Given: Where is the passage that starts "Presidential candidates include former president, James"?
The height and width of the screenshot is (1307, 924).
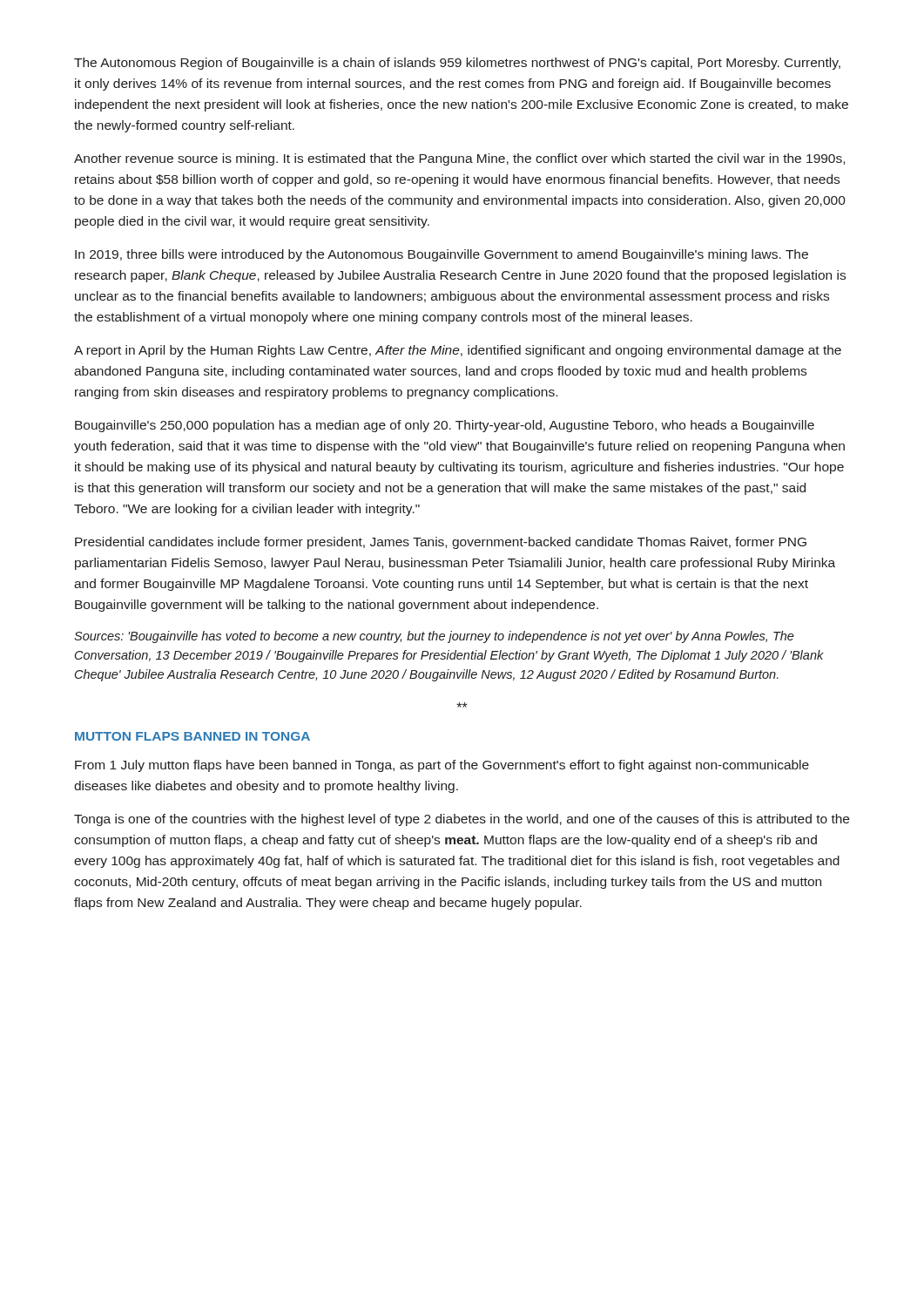Looking at the screenshot, I should coord(455,573).
